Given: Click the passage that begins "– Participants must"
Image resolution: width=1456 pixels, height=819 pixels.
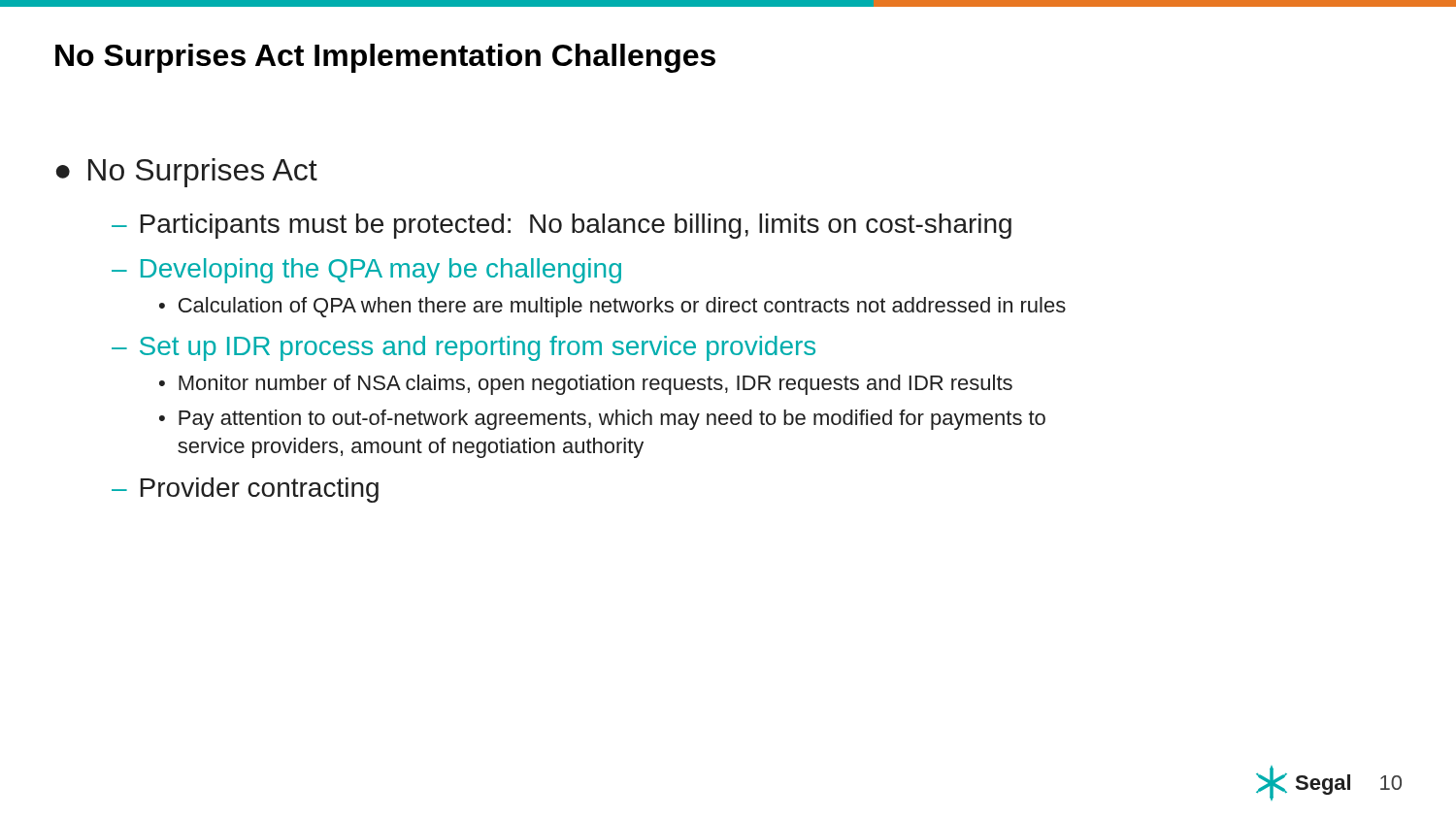Looking at the screenshot, I should [562, 224].
